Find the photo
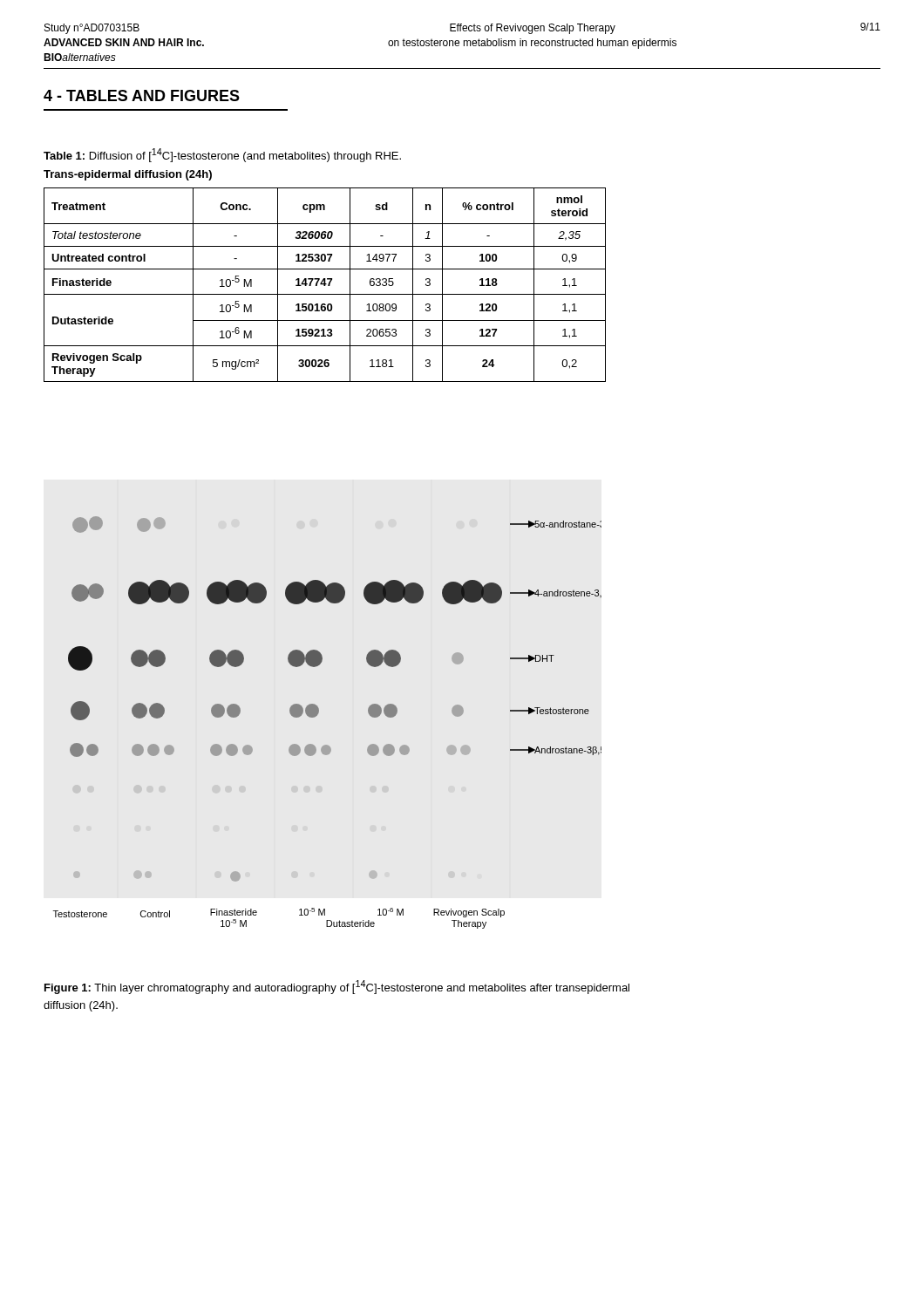Viewport: 924px width, 1308px height. [323, 724]
